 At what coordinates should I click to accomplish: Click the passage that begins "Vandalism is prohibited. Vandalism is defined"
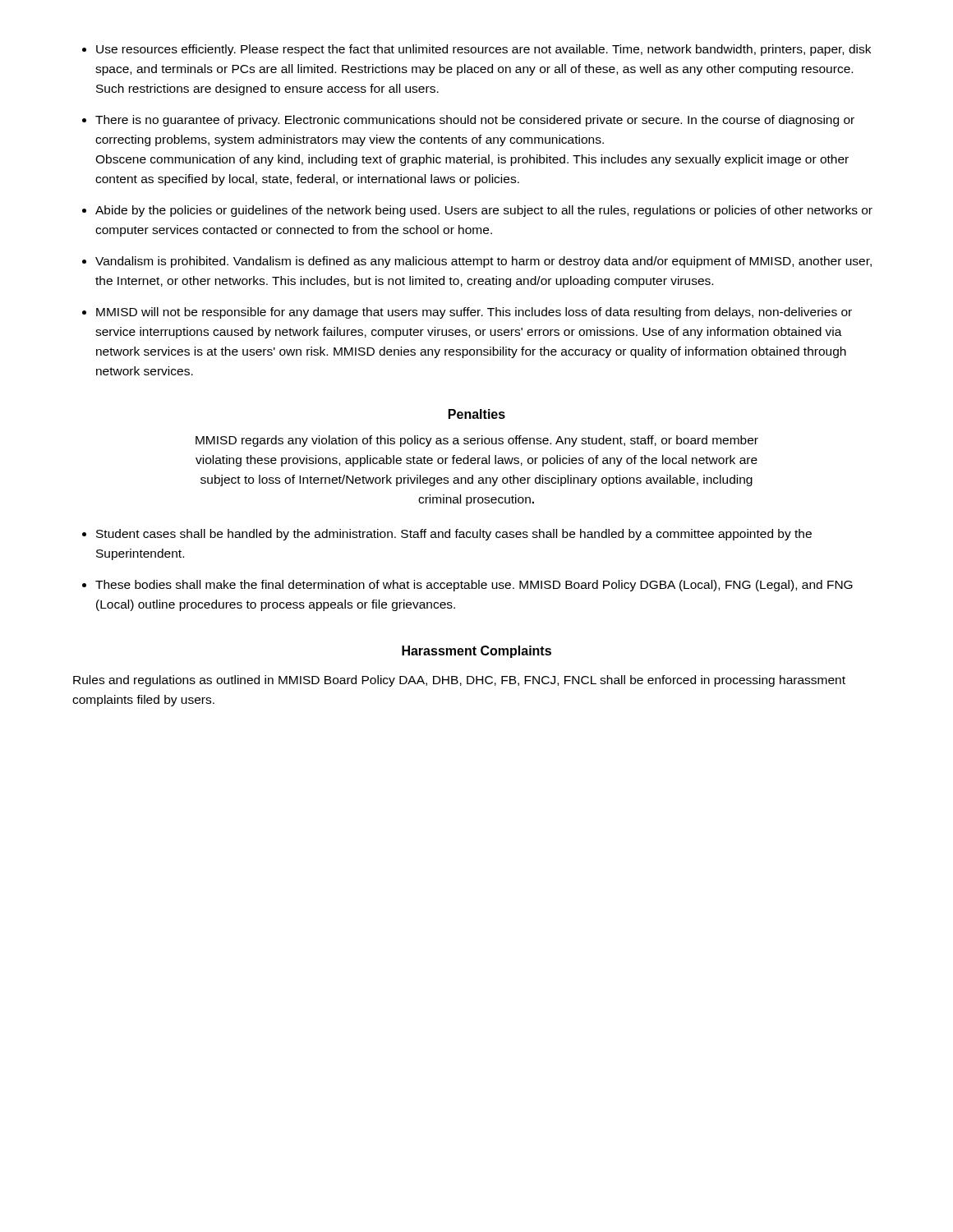(484, 271)
